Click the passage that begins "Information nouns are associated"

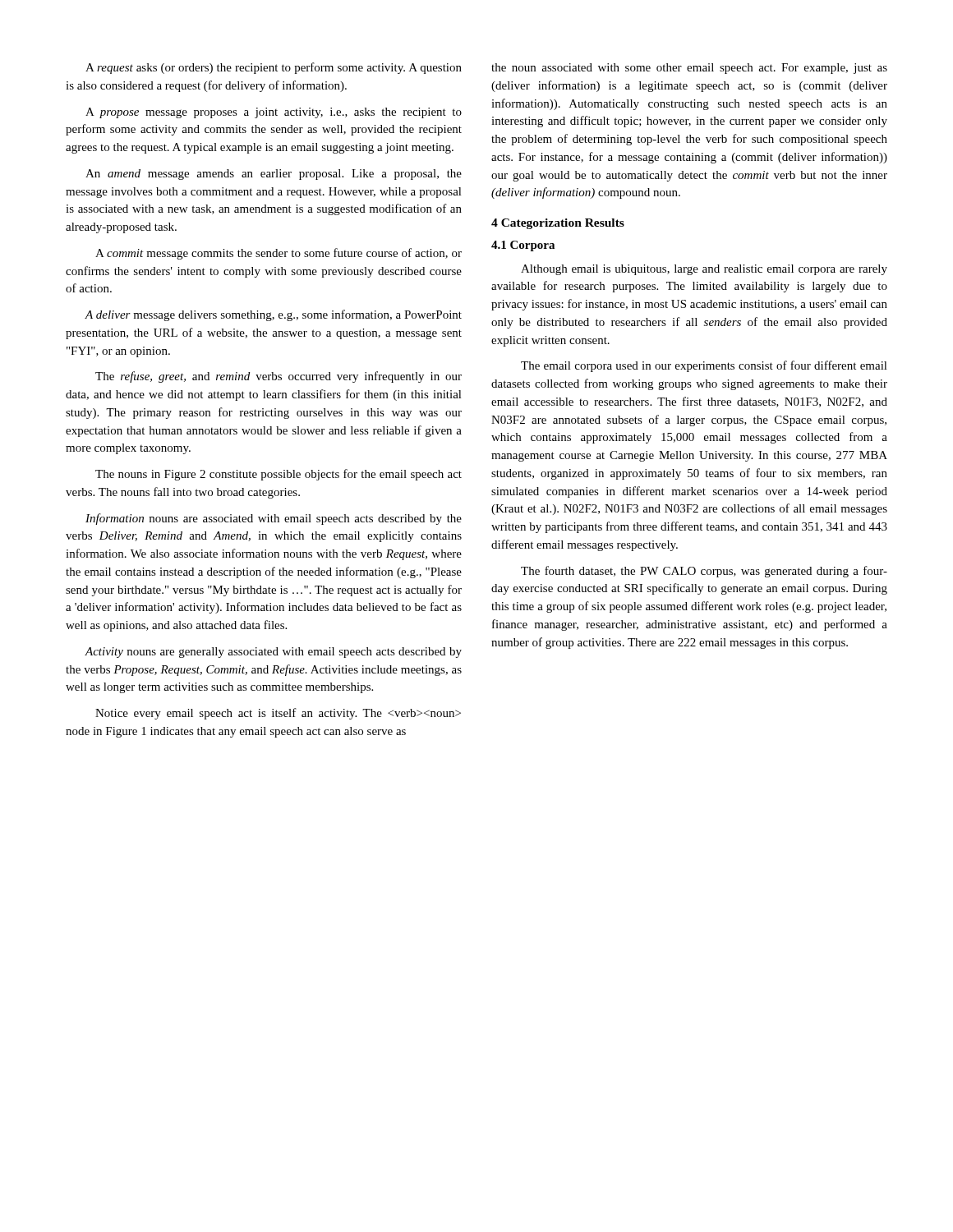264,572
